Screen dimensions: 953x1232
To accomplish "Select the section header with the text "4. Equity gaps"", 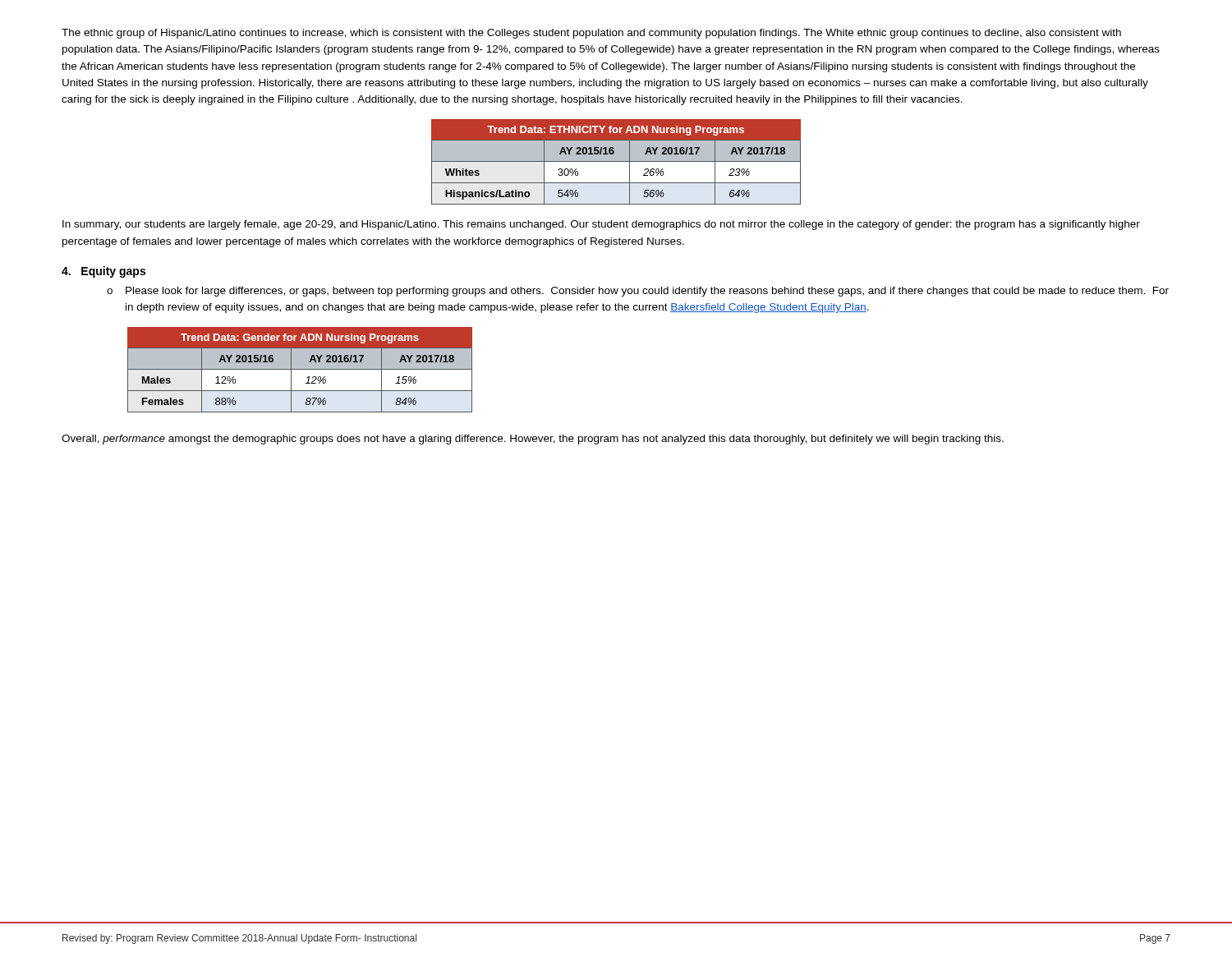I will point(104,271).
